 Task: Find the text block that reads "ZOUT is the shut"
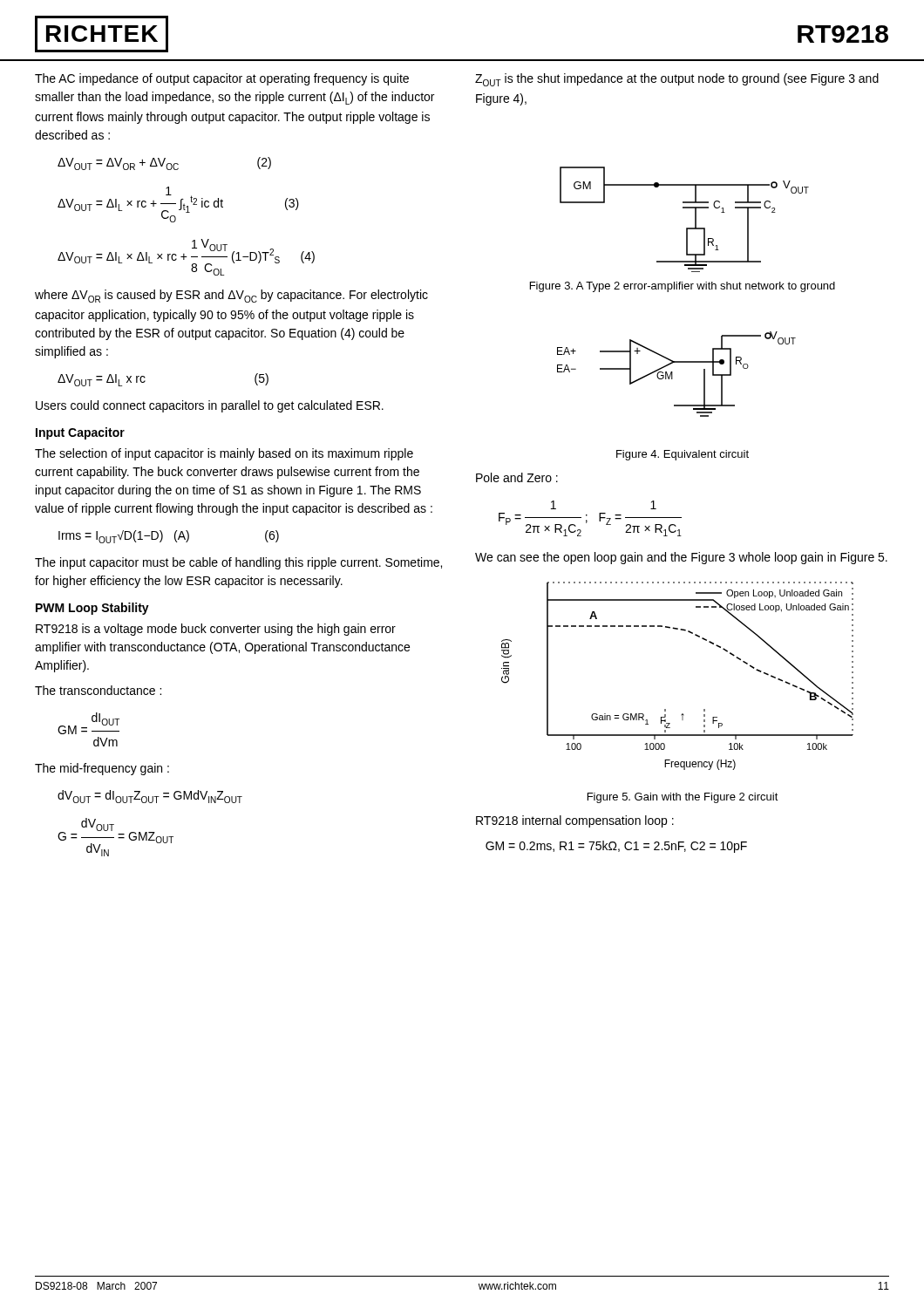pos(682,89)
